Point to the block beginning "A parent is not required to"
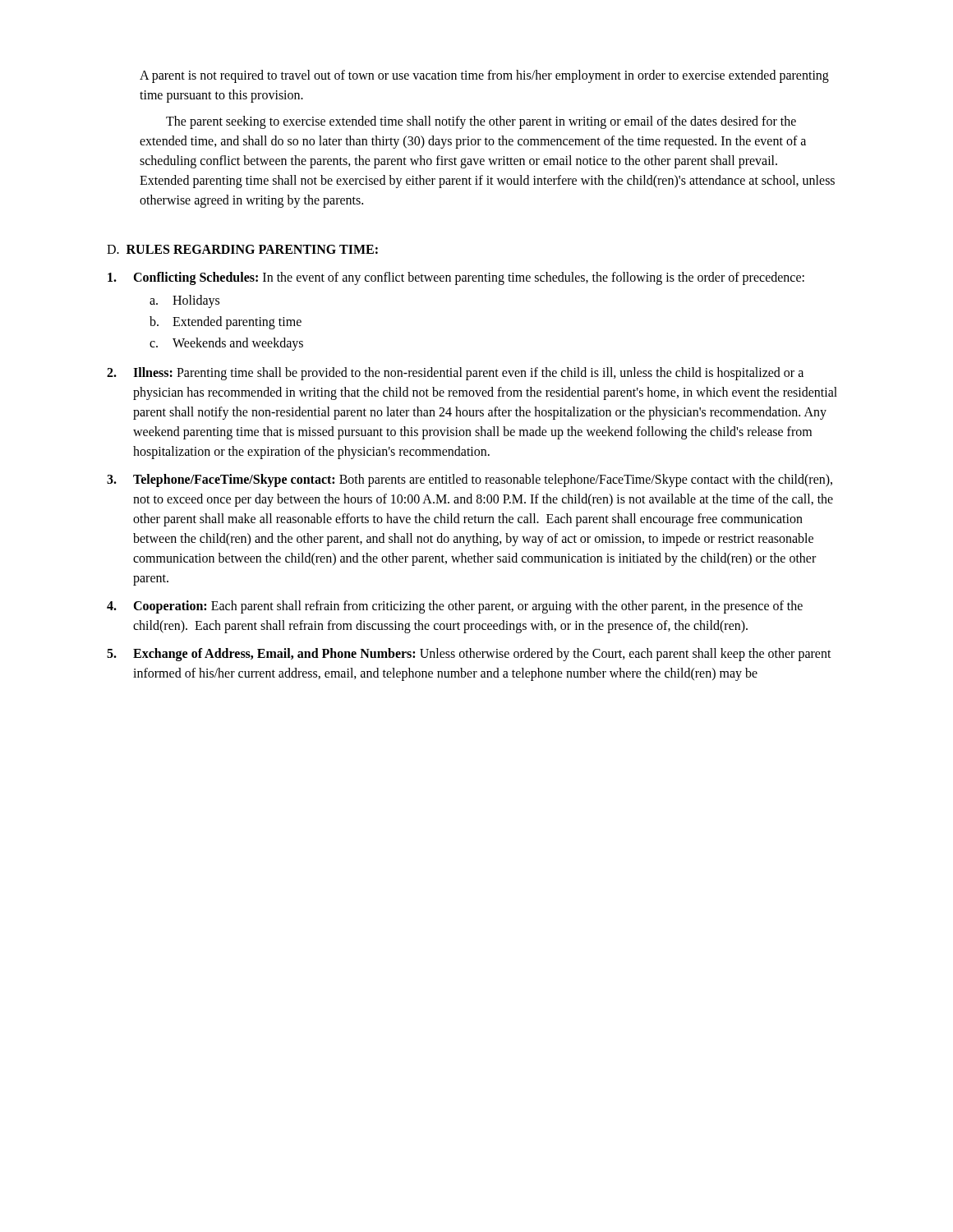Screen dimensions: 1232x953 click(x=493, y=138)
